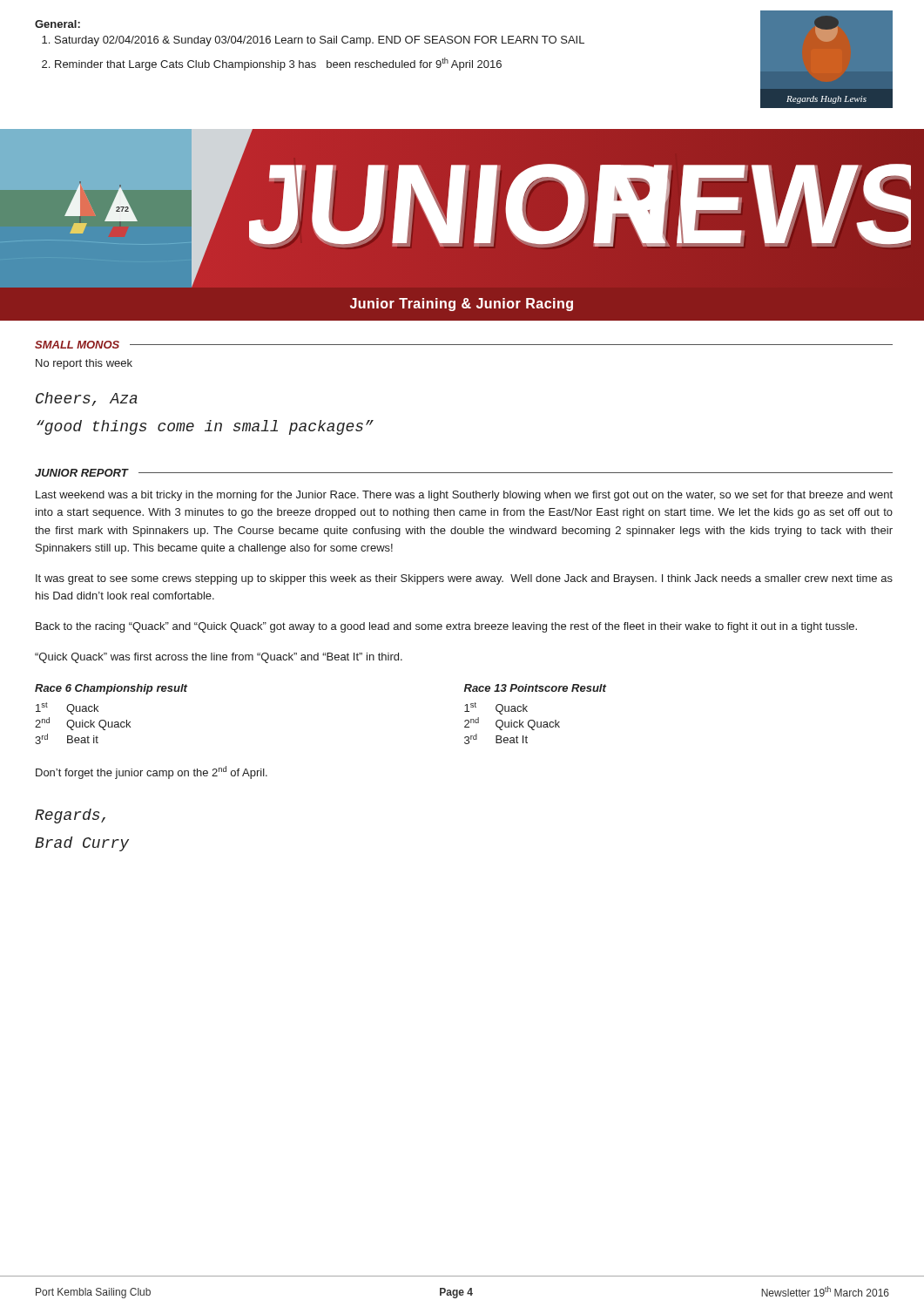Locate the text "Cheers, Aza “good things come in small packages”"

point(204,413)
